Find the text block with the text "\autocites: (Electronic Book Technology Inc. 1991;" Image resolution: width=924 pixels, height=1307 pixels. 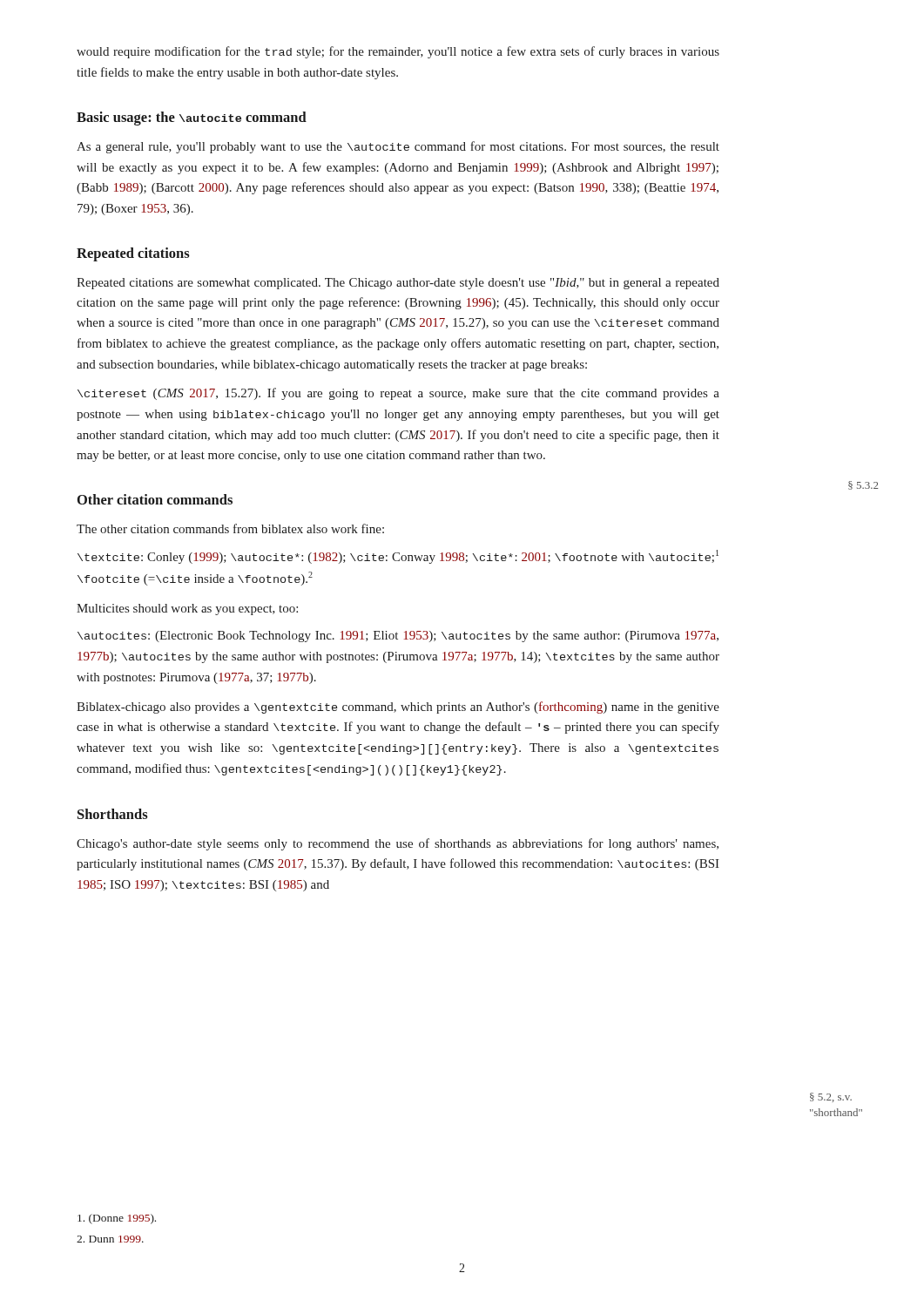click(x=398, y=657)
